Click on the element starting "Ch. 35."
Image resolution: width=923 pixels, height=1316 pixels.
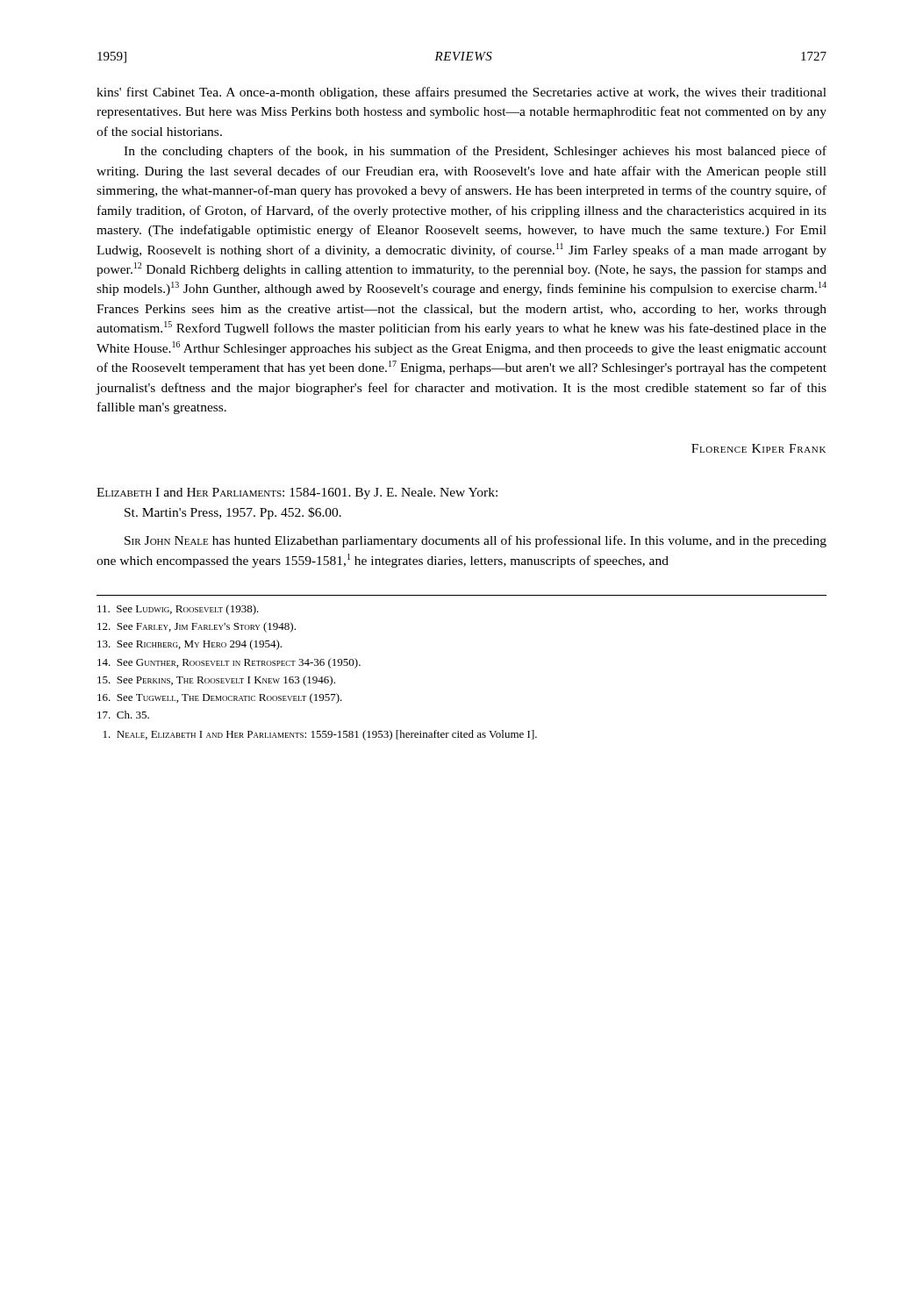(123, 715)
